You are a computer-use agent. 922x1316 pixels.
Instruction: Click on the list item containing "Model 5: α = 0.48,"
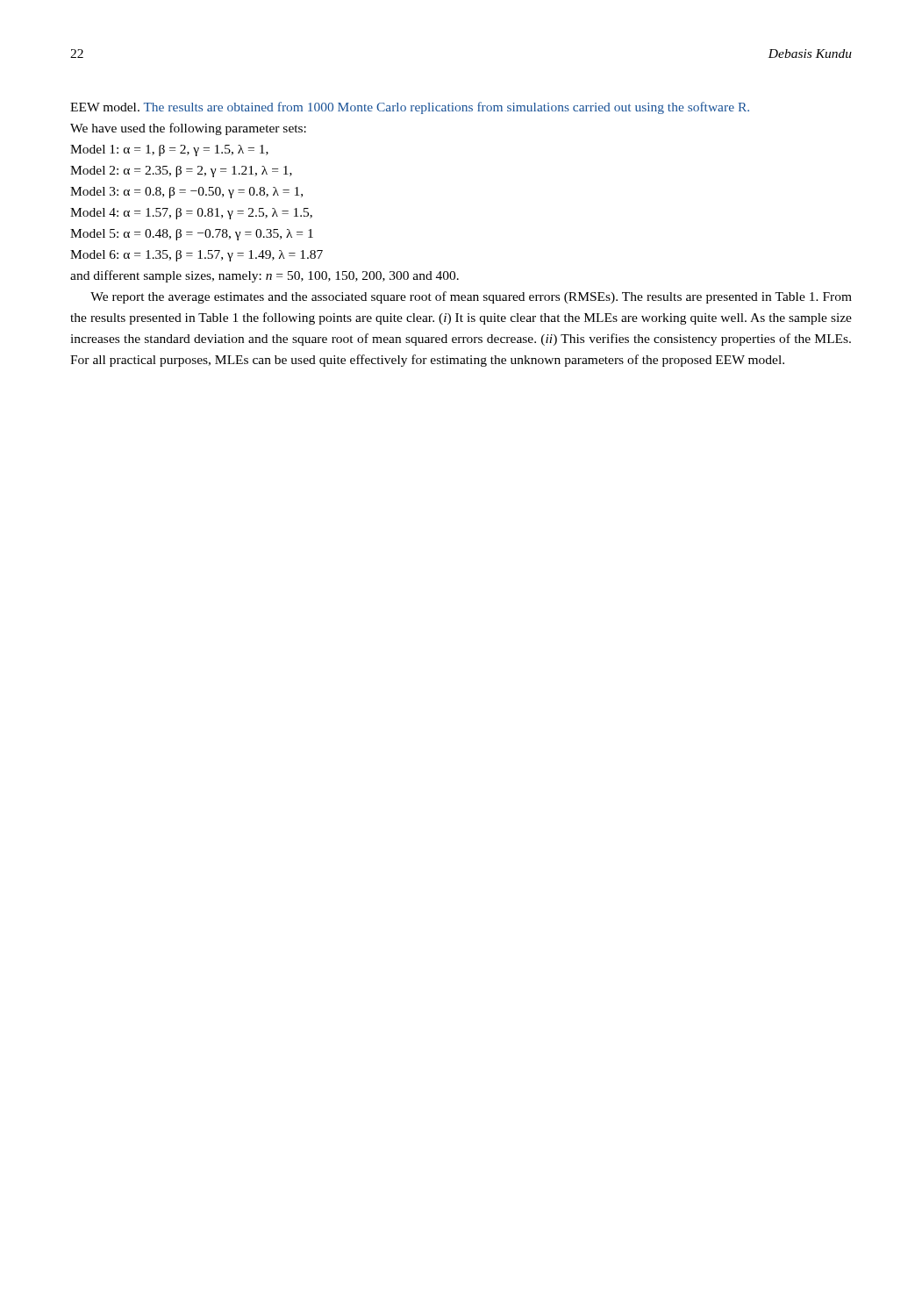tap(192, 235)
